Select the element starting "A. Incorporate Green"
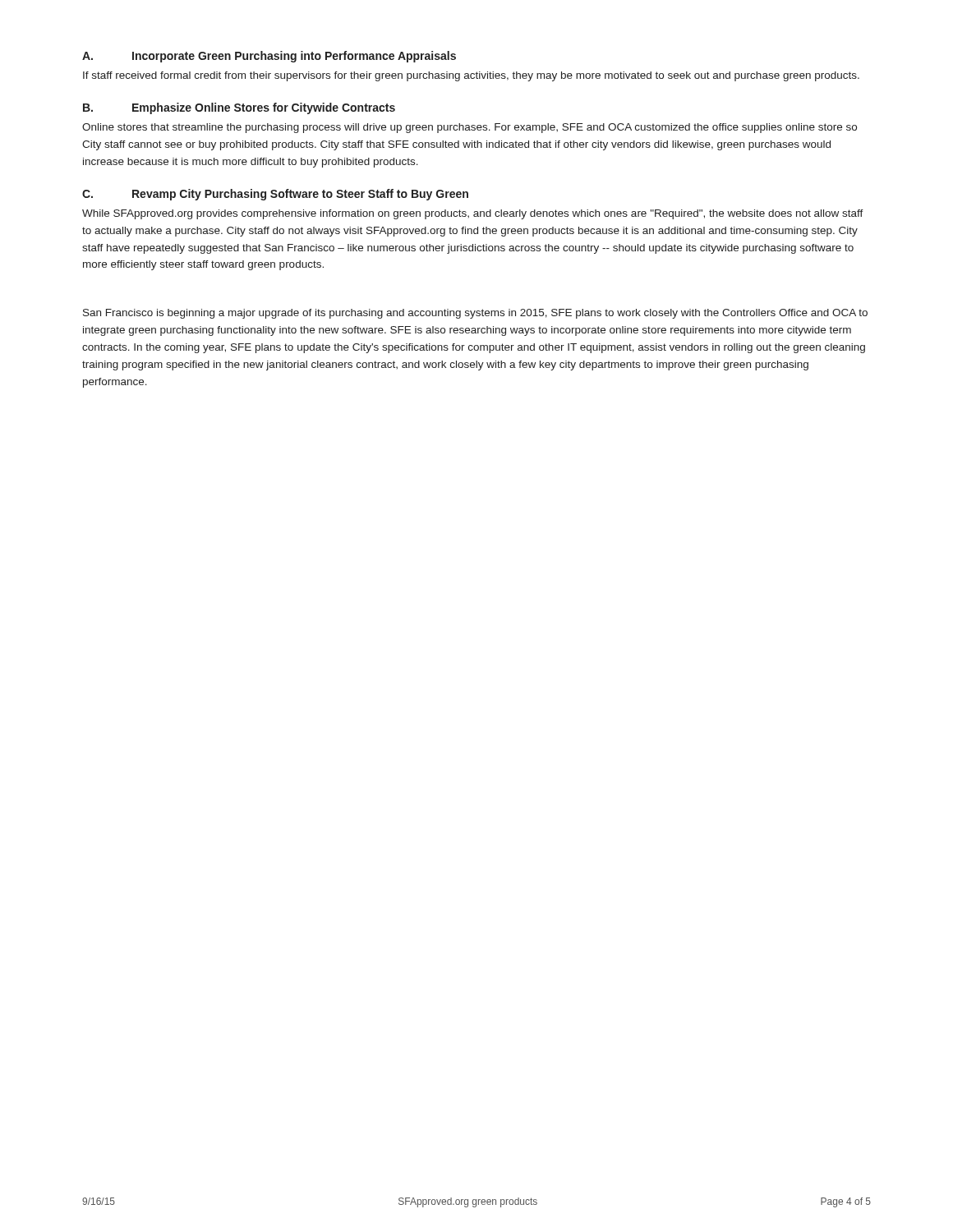The image size is (953, 1232). click(269, 56)
